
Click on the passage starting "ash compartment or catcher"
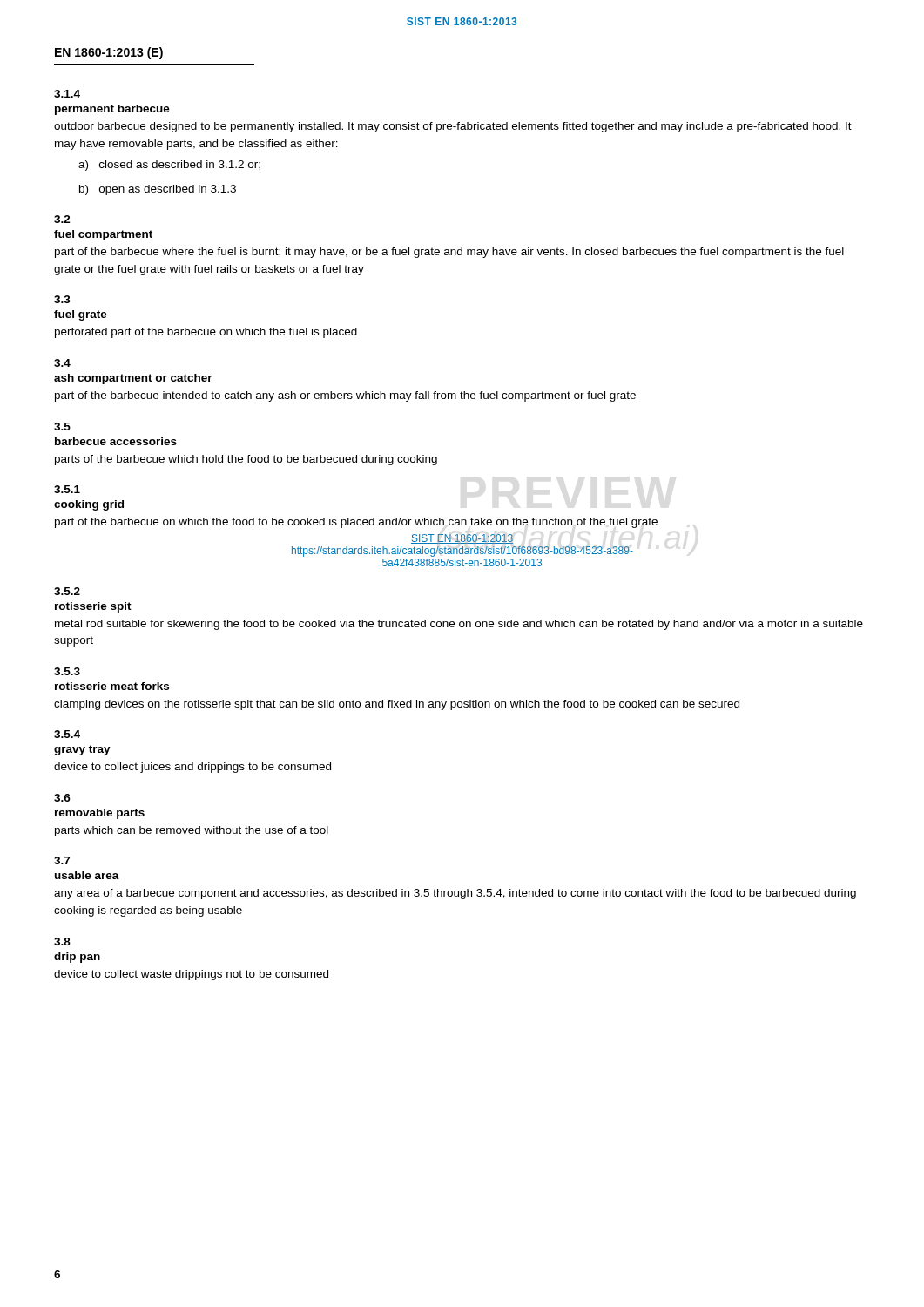pos(133,378)
